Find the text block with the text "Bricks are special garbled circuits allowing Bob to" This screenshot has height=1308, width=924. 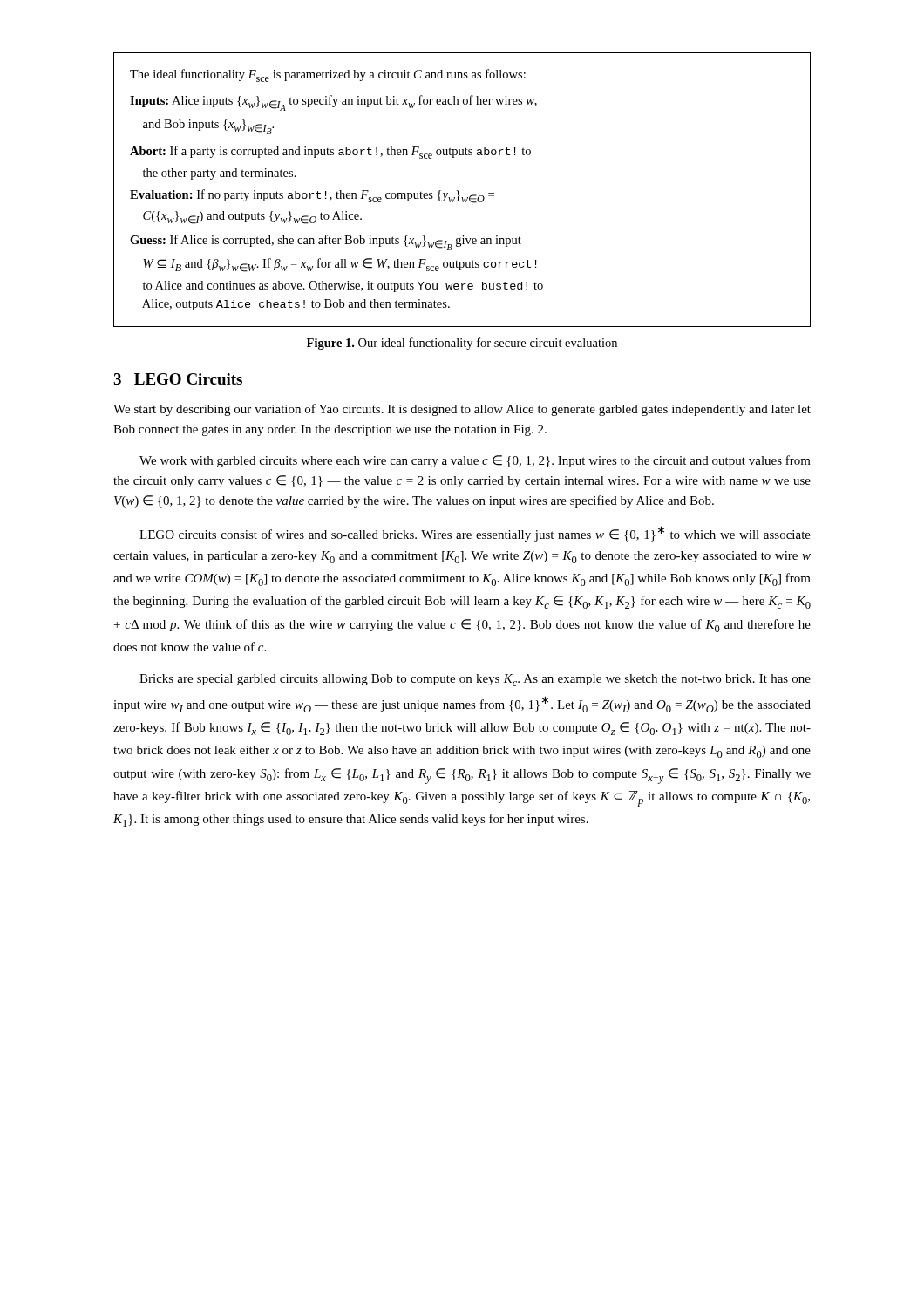(x=462, y=751)
